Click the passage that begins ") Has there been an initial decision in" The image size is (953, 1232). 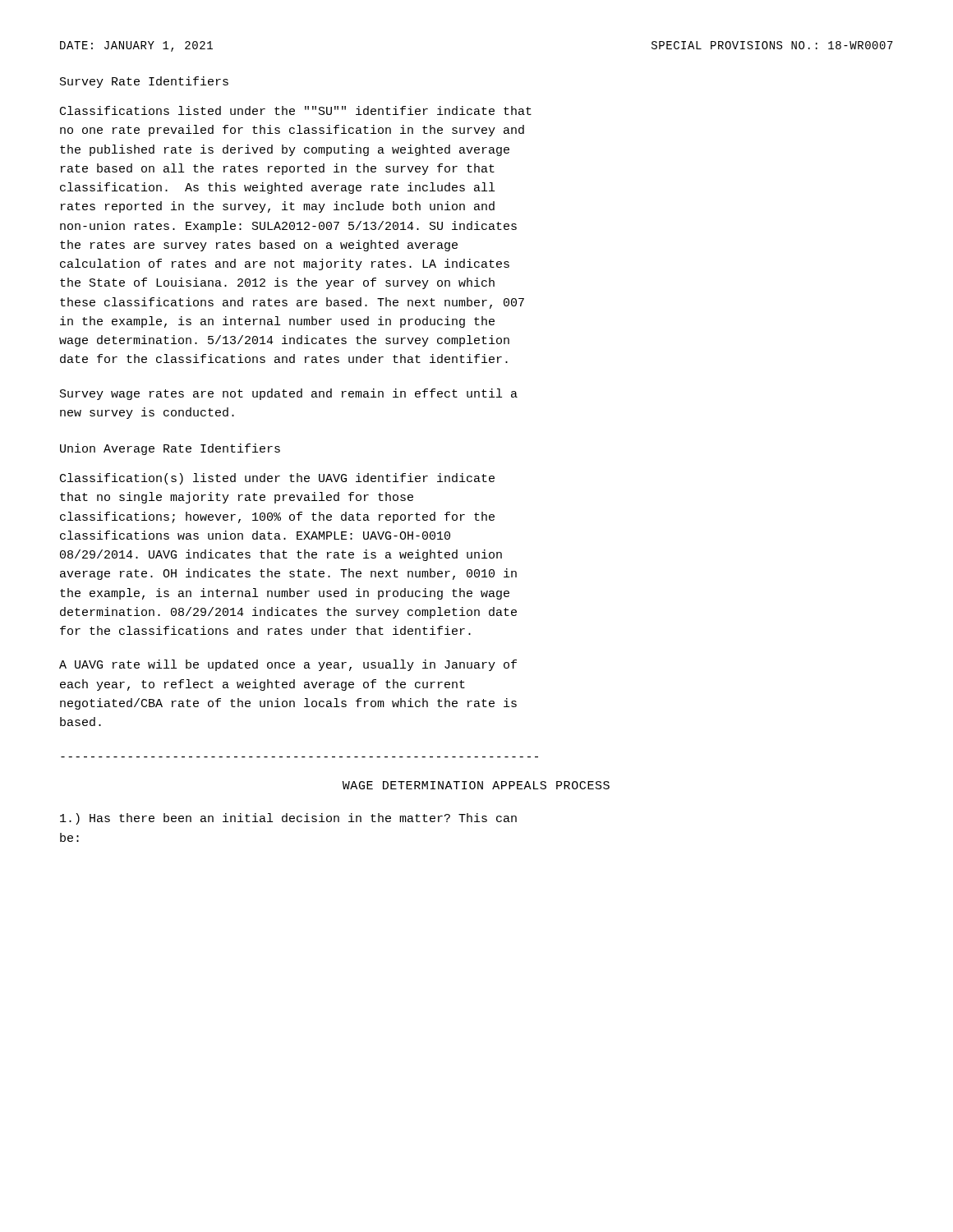point(288,829)
